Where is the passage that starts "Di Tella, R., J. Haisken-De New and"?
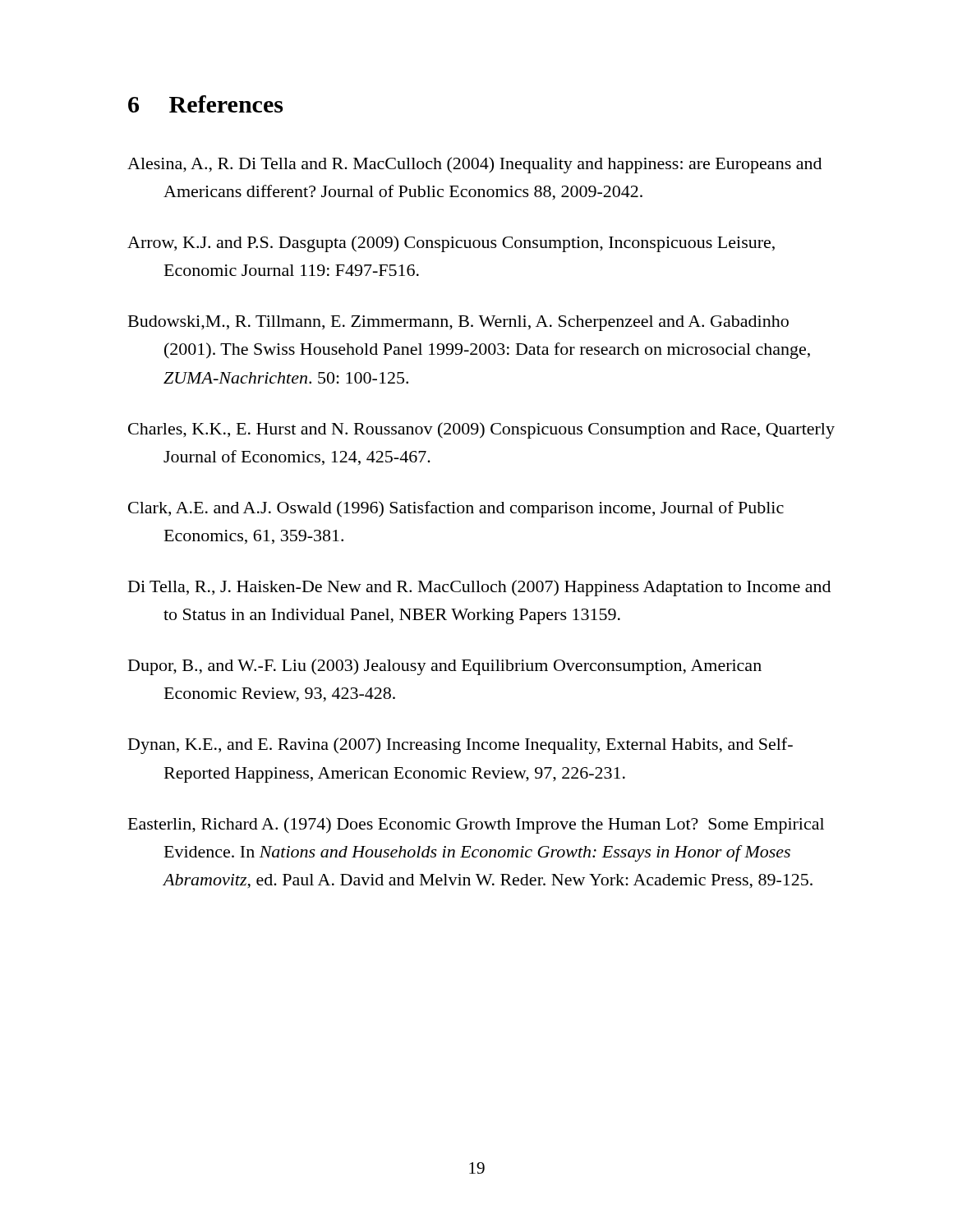953x1232 pixels. 479,600
